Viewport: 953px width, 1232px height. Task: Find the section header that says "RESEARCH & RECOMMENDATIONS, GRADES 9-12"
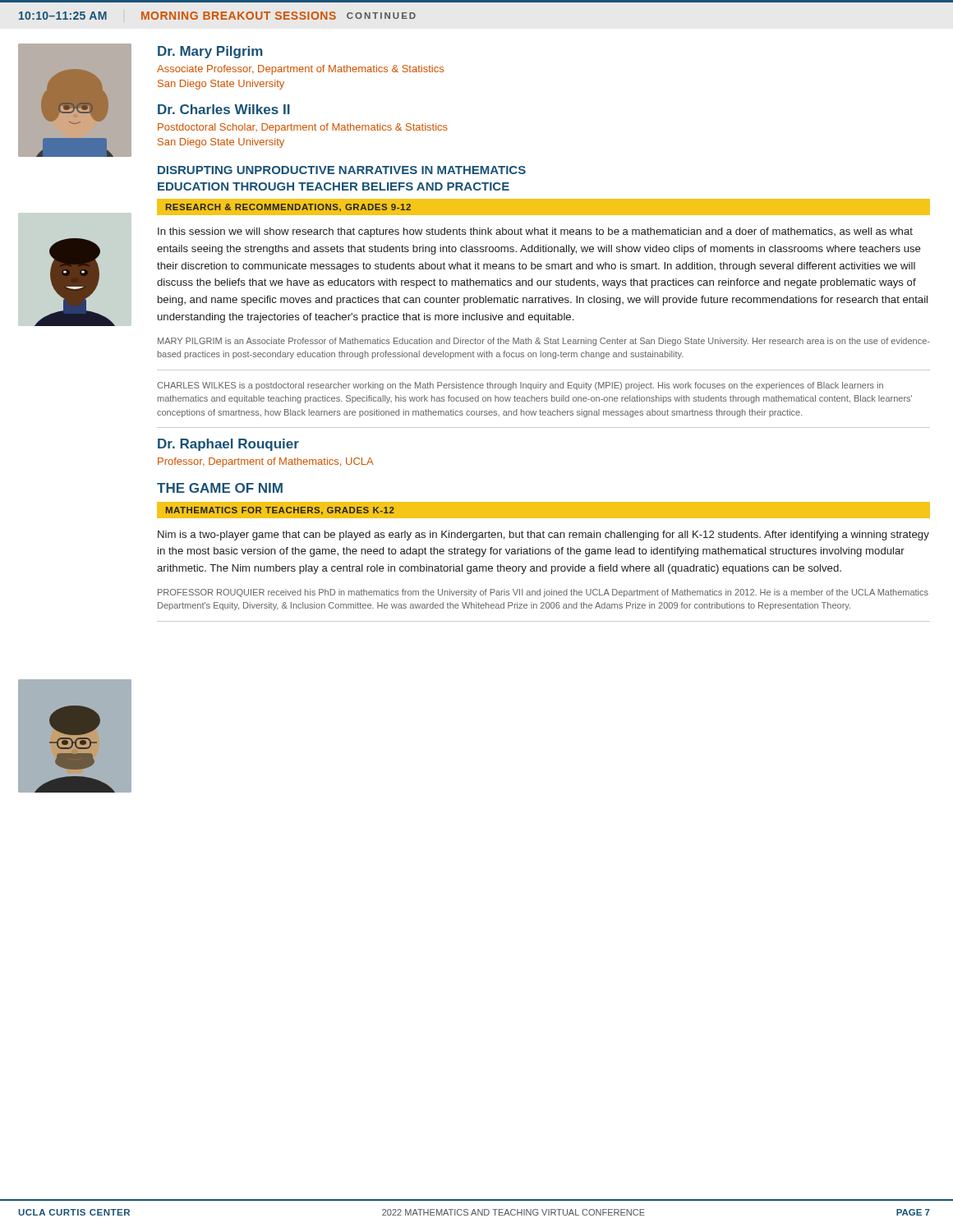[x=288, y=207]
